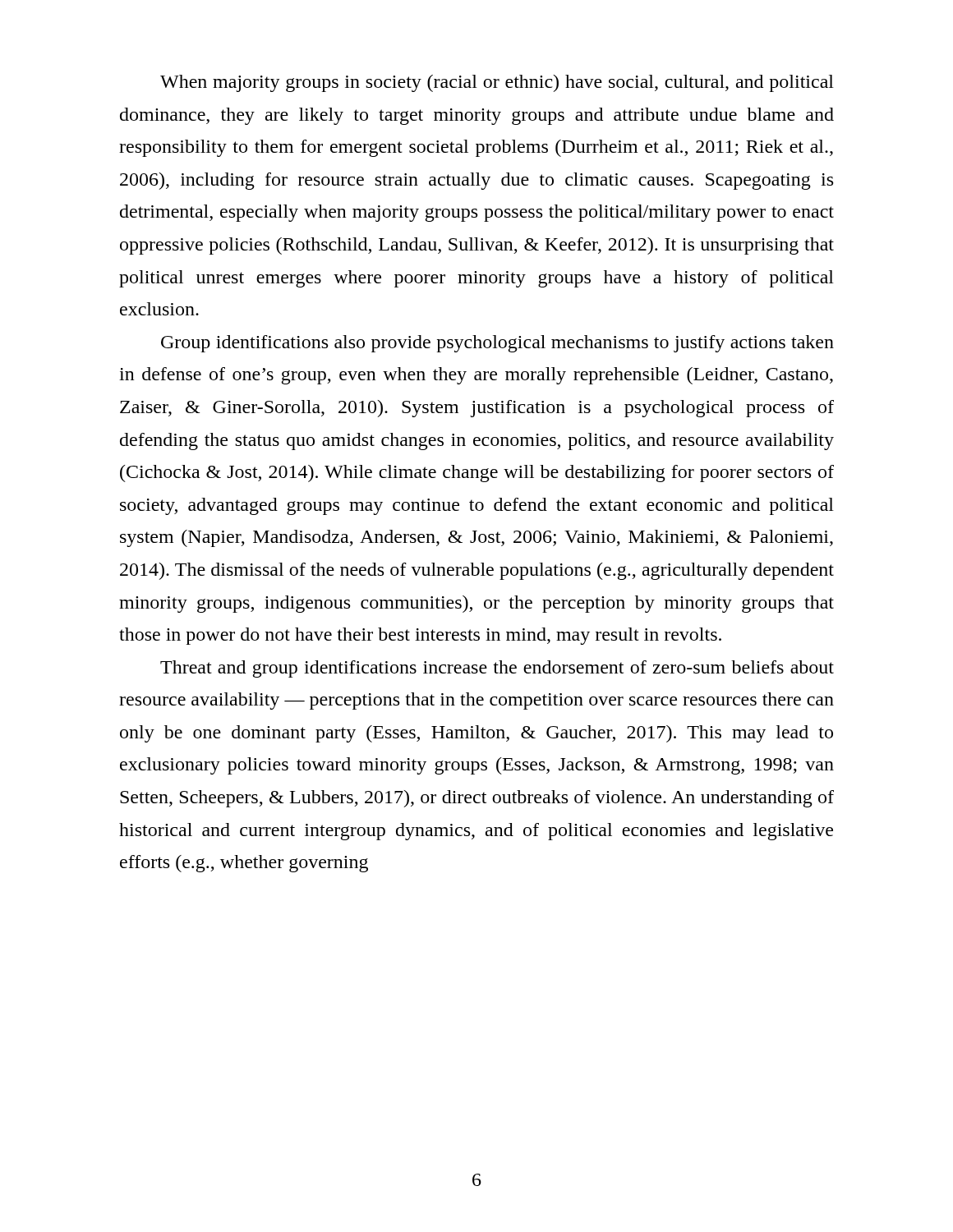Screen dimensions: 1232x953
Task: Find the block on this page that starts "Group identifications also provide"
Action: tap(476, 488)
